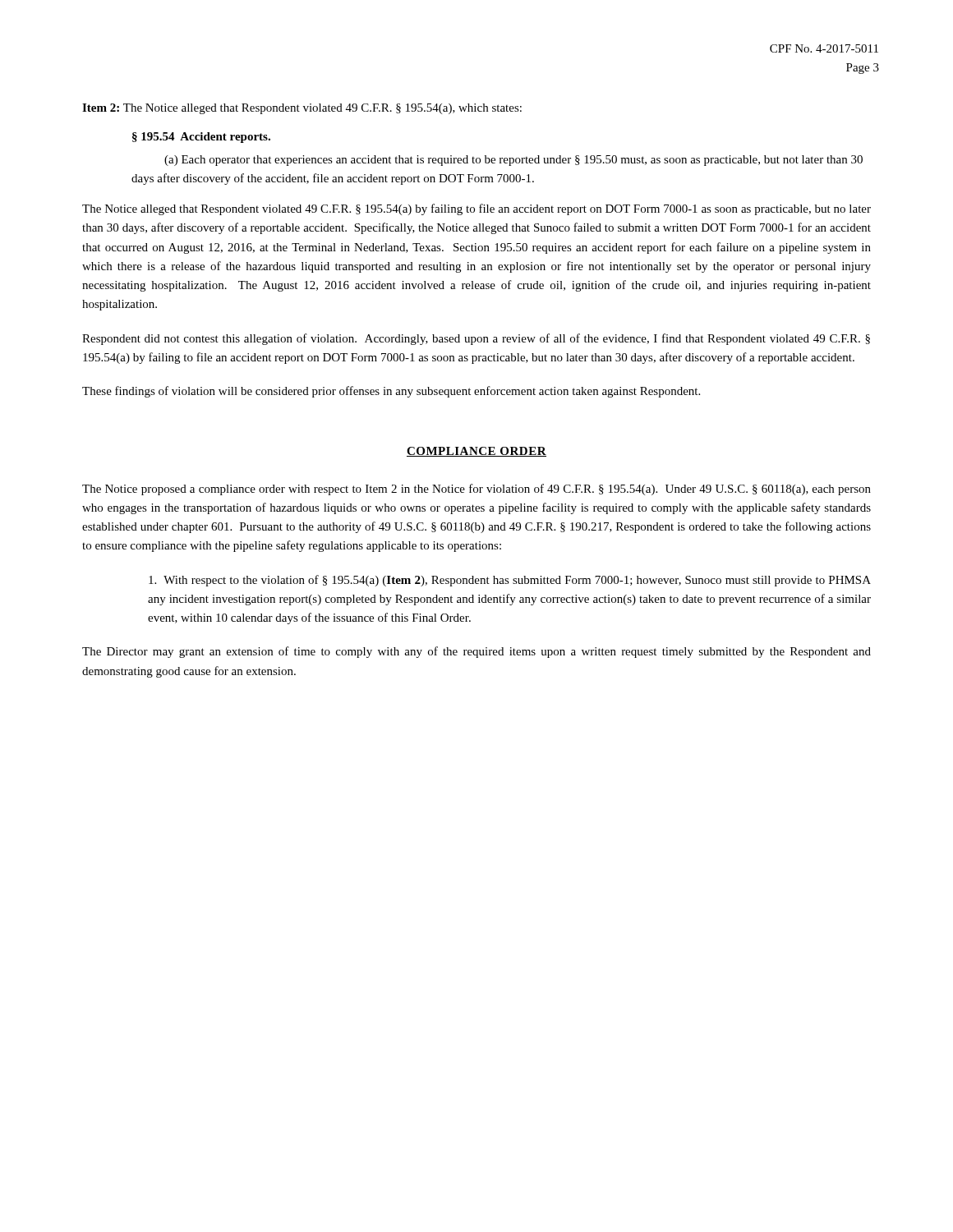
Task: Click on the text block with the text "These findings of violation will be considered prior"
Action: [392, 391]
